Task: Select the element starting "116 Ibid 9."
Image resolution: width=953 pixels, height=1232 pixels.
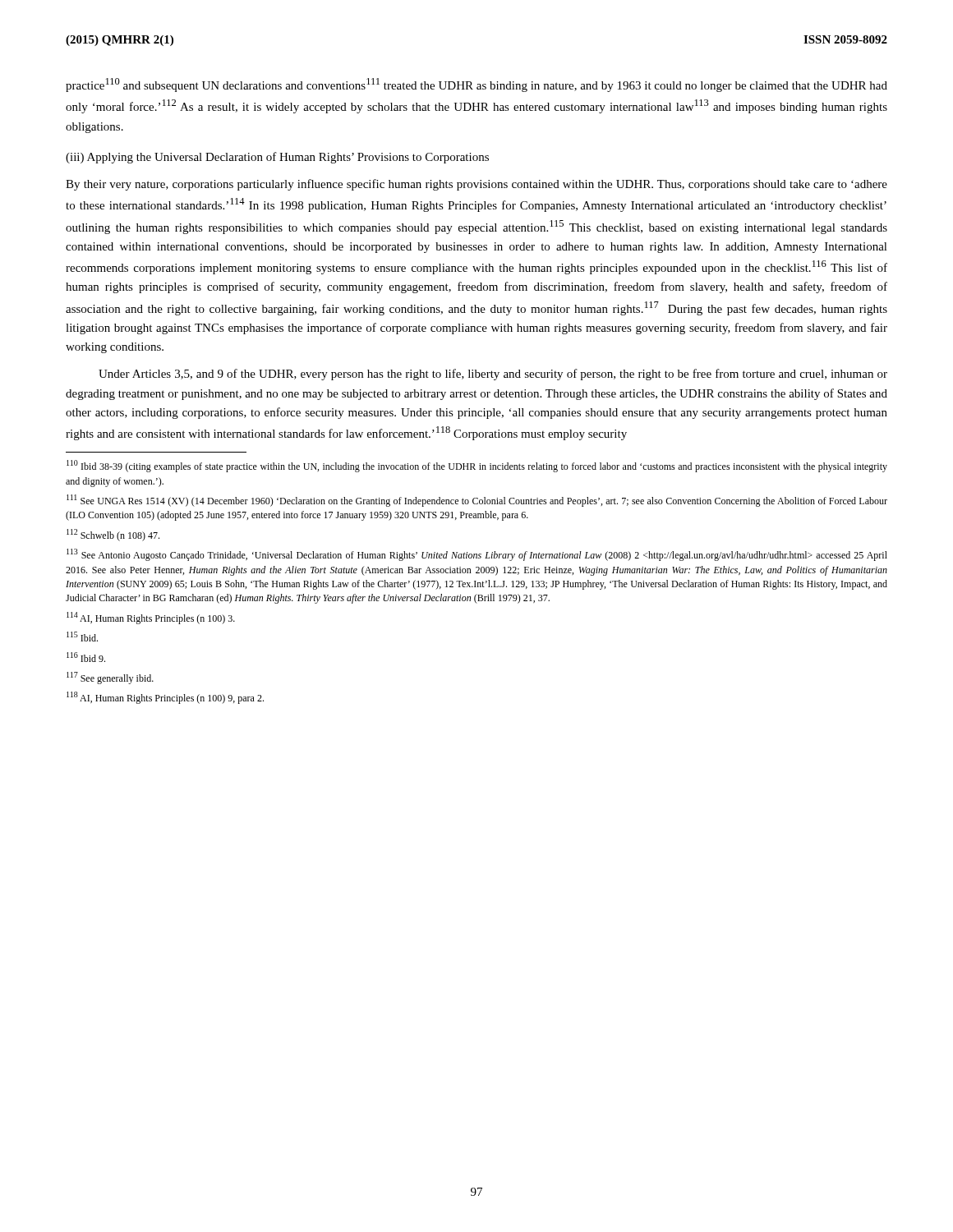Action: [x=86, y=657]
